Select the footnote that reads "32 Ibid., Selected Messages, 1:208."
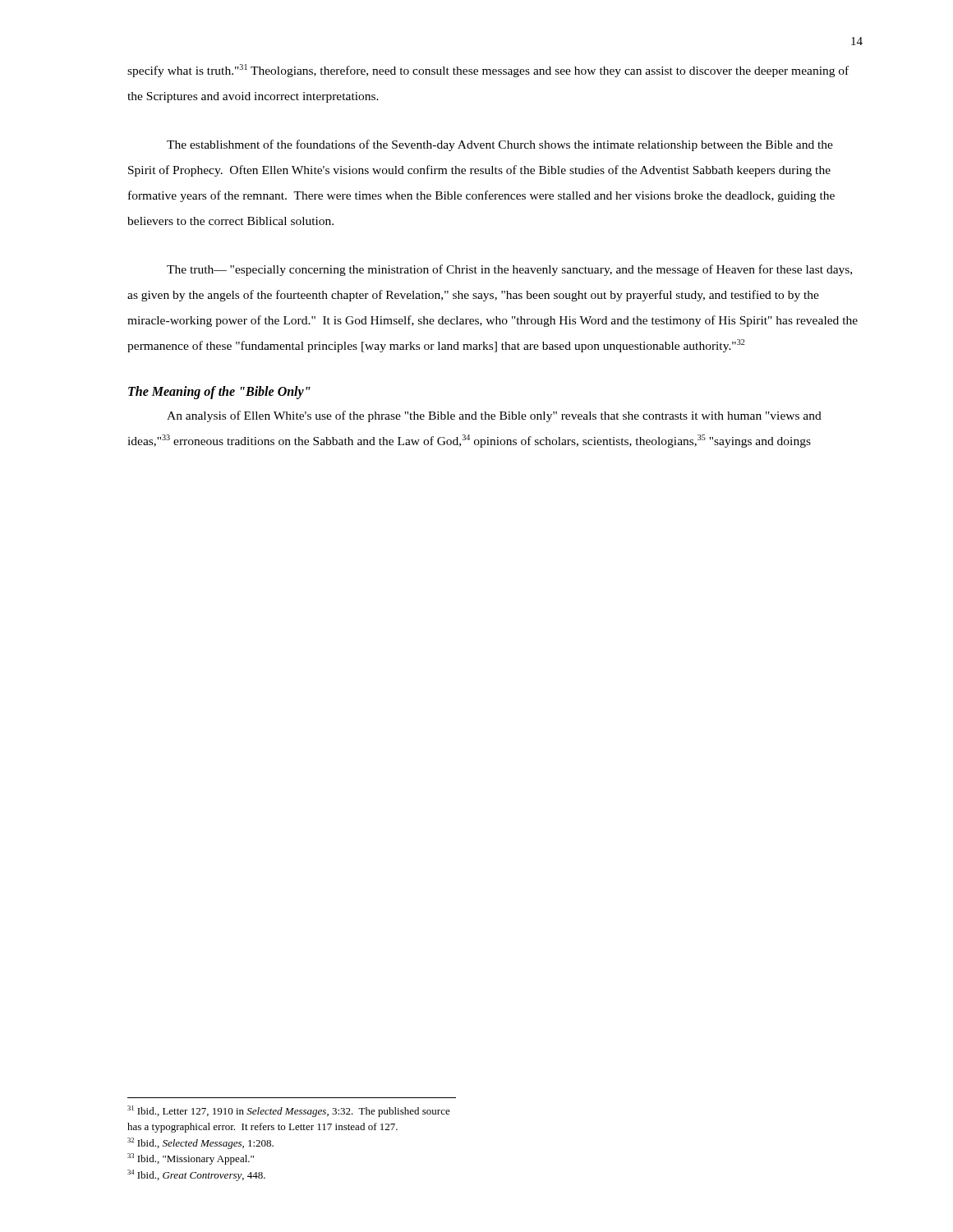953x1232 pixels. [x=201, y=1142]
